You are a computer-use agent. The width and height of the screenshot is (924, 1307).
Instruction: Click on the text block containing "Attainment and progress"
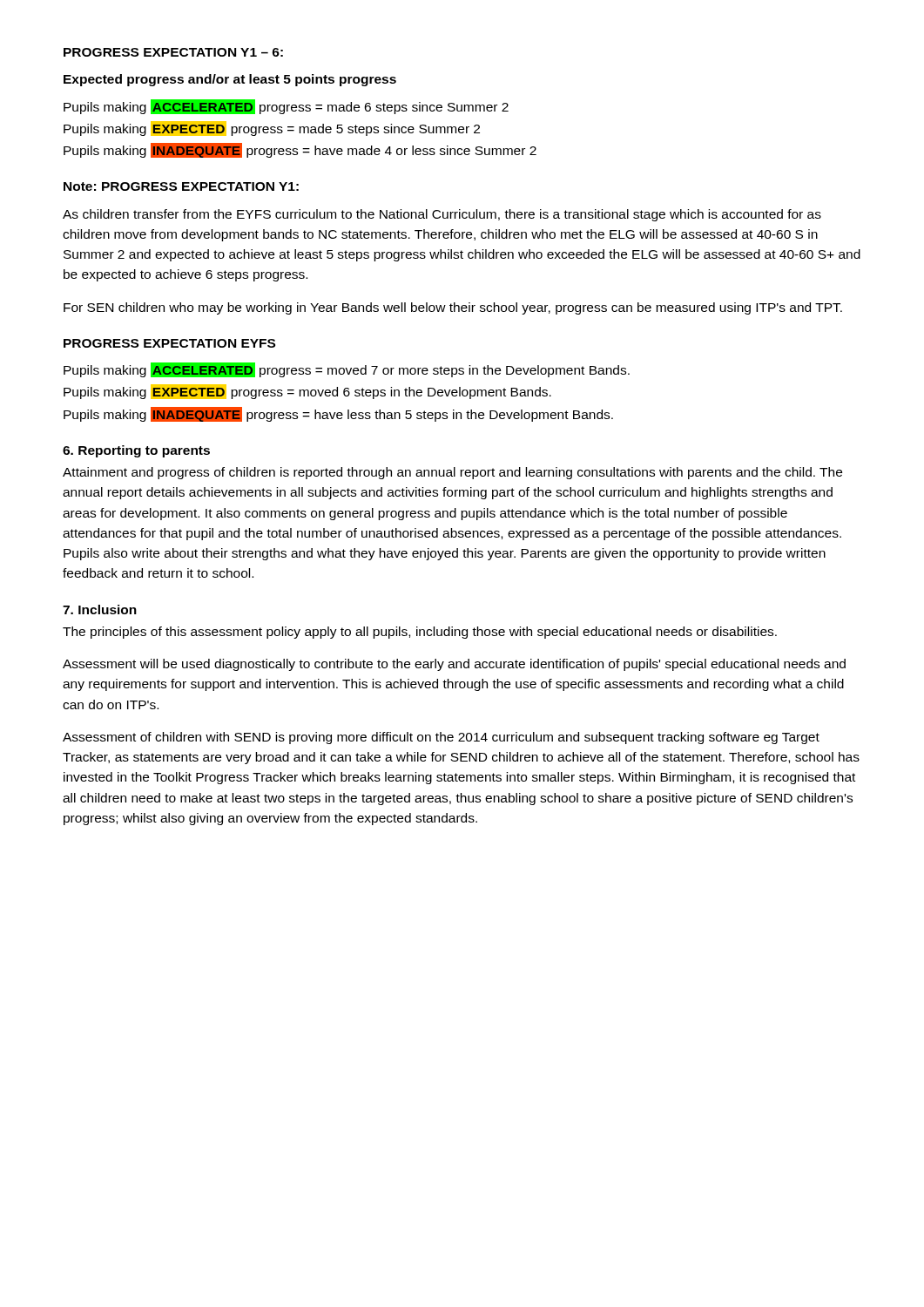point(462,523)
